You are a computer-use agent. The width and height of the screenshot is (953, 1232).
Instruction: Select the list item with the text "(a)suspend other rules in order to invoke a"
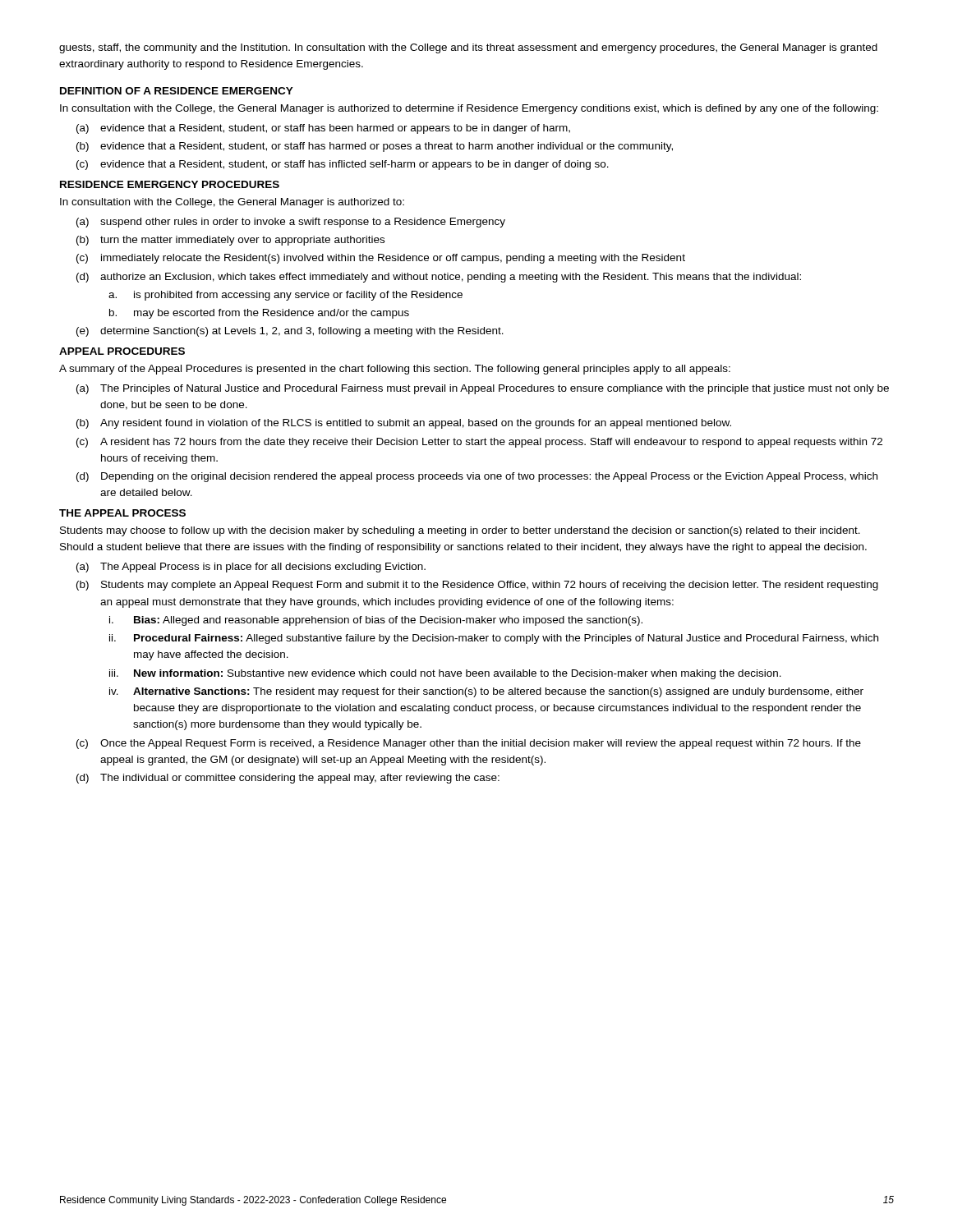[x=485, y=222]
